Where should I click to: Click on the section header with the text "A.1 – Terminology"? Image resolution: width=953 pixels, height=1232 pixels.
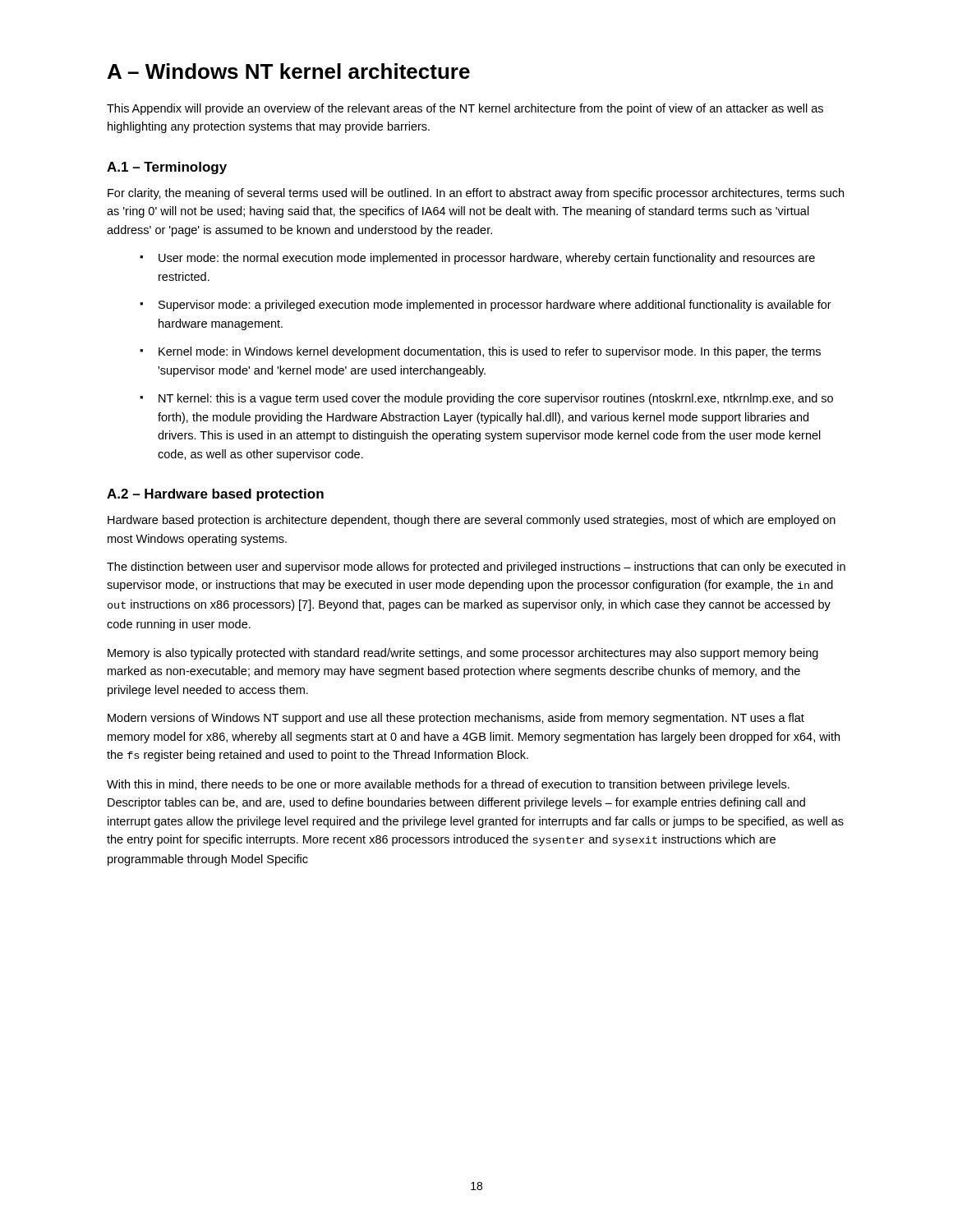[167, 168]
